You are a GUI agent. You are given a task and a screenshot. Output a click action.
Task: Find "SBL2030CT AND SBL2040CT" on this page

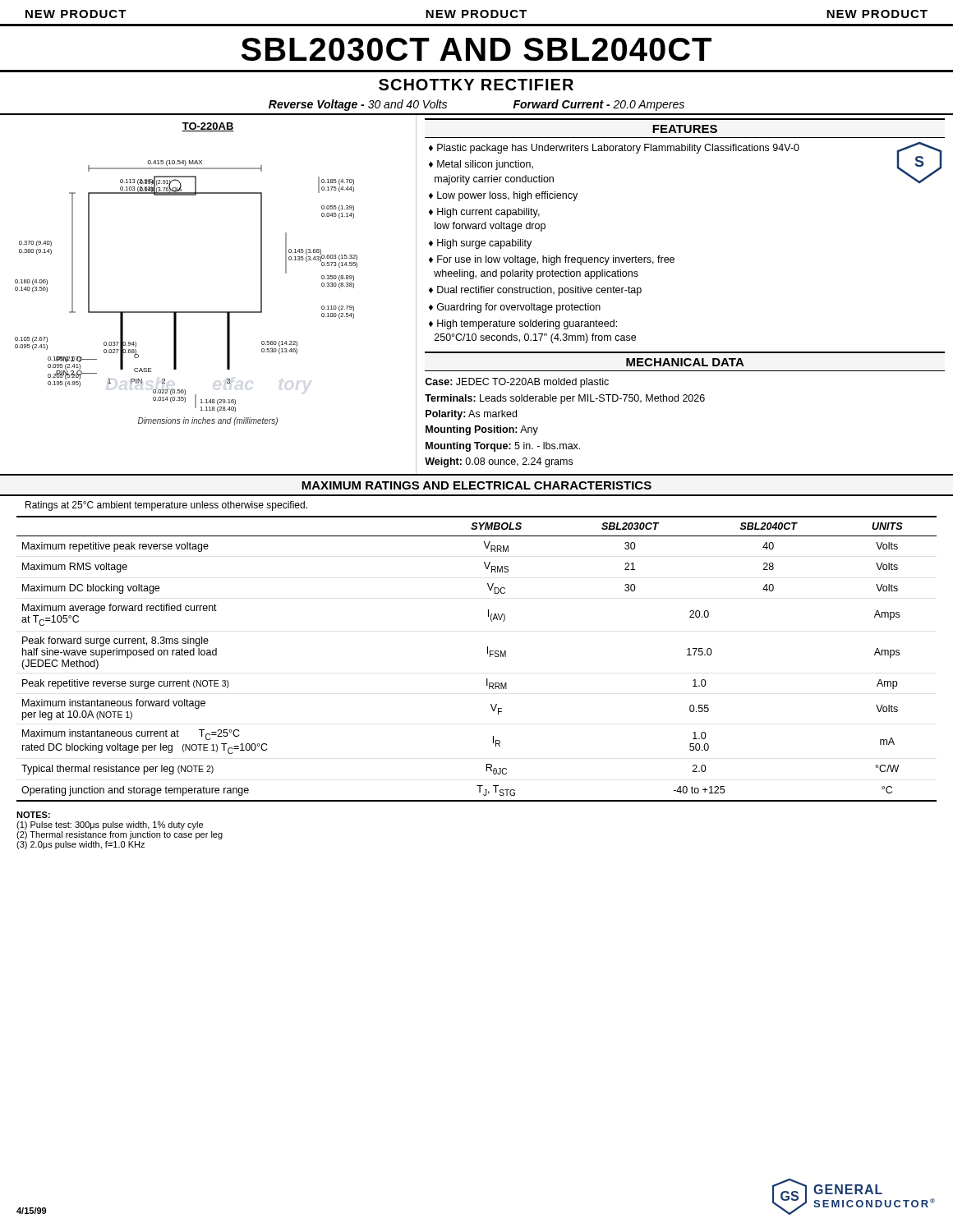(x=476, y=50)
